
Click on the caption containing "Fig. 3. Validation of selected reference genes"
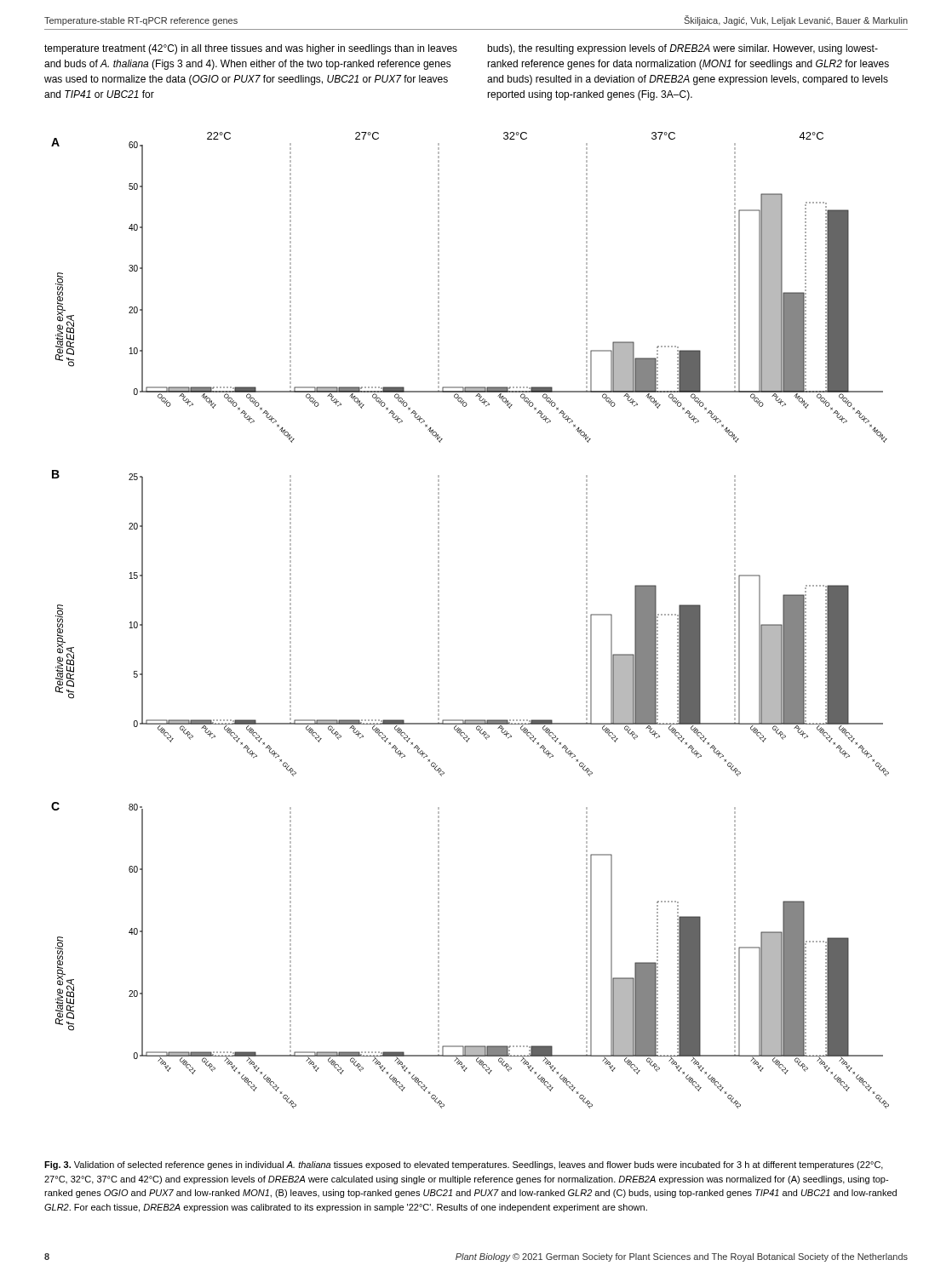point(471,1186)
